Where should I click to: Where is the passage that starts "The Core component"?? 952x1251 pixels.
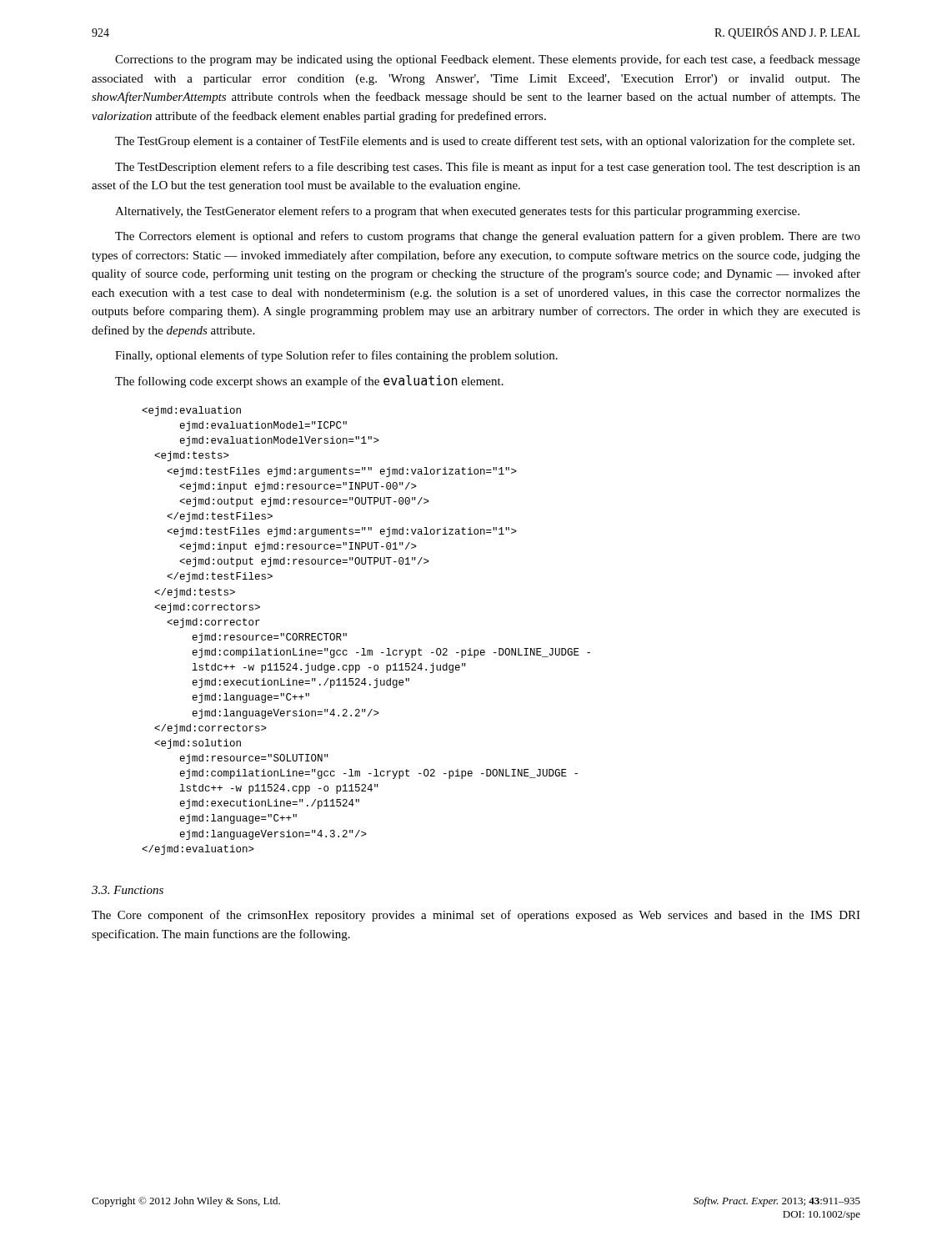(x=476, y=925)
